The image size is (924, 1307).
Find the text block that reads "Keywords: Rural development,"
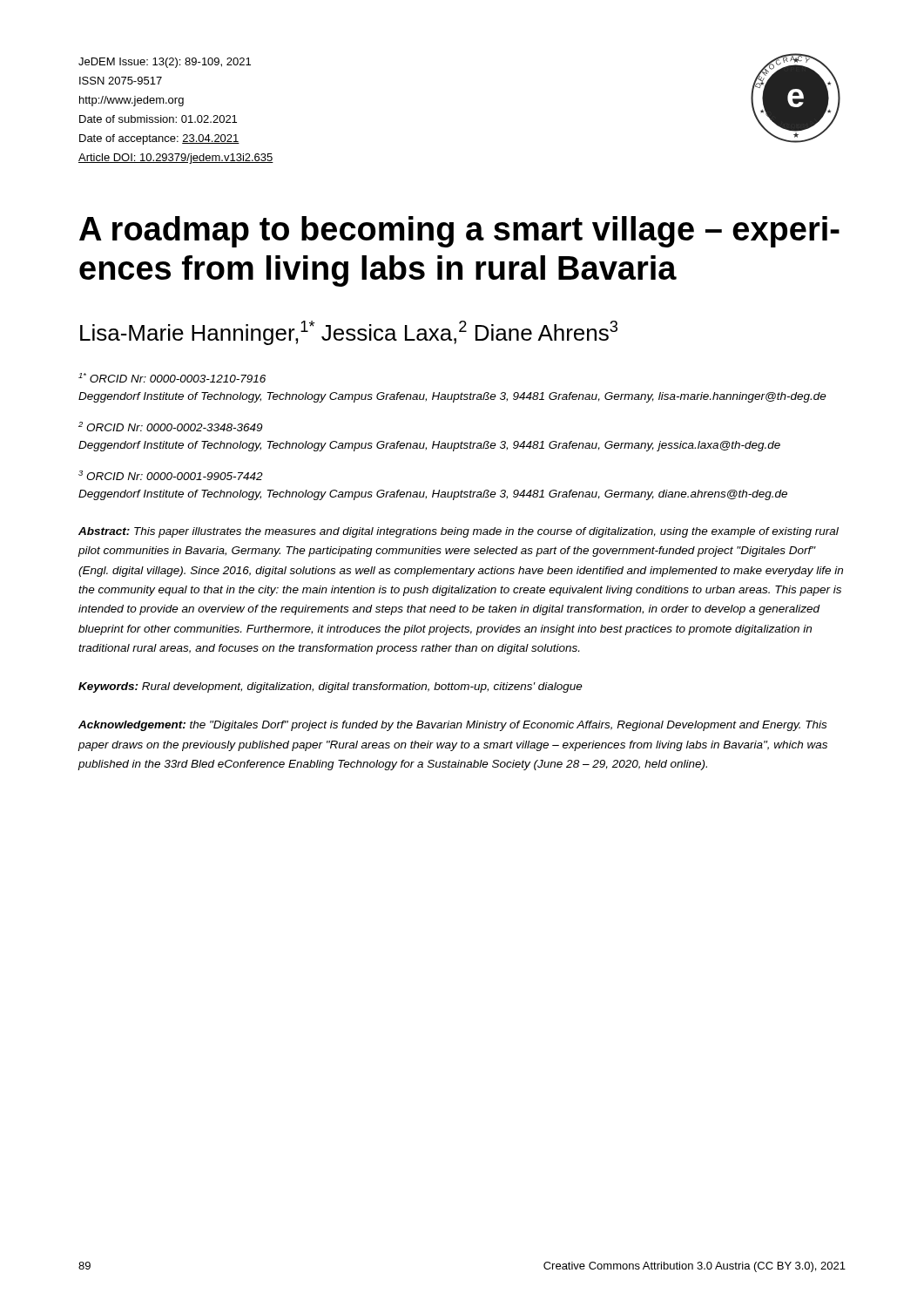coord(462,687)
